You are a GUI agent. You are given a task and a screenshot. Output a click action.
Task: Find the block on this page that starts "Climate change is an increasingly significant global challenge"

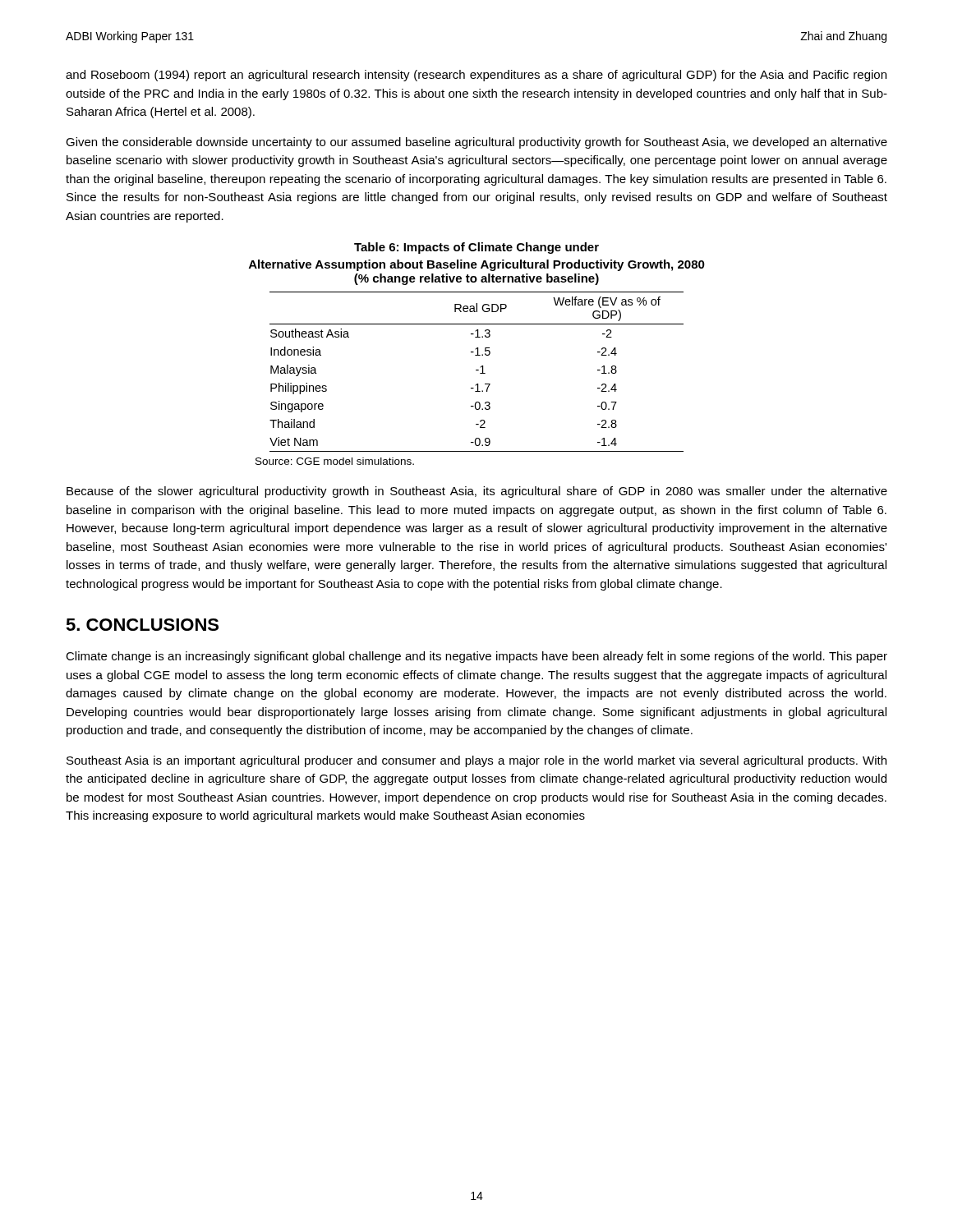coord(476,693)
